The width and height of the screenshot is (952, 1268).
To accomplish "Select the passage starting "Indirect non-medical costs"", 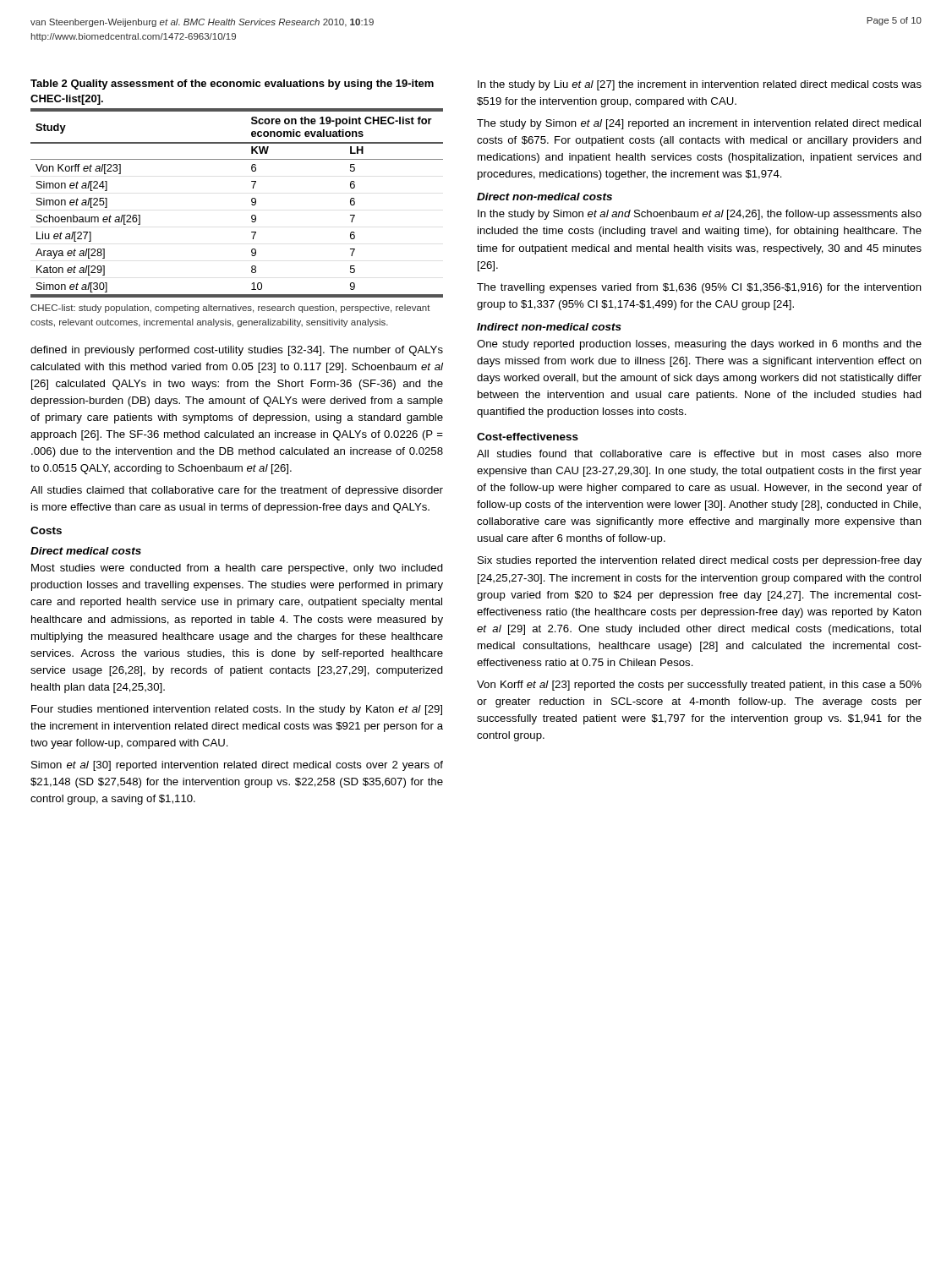I will click(549, 327).
